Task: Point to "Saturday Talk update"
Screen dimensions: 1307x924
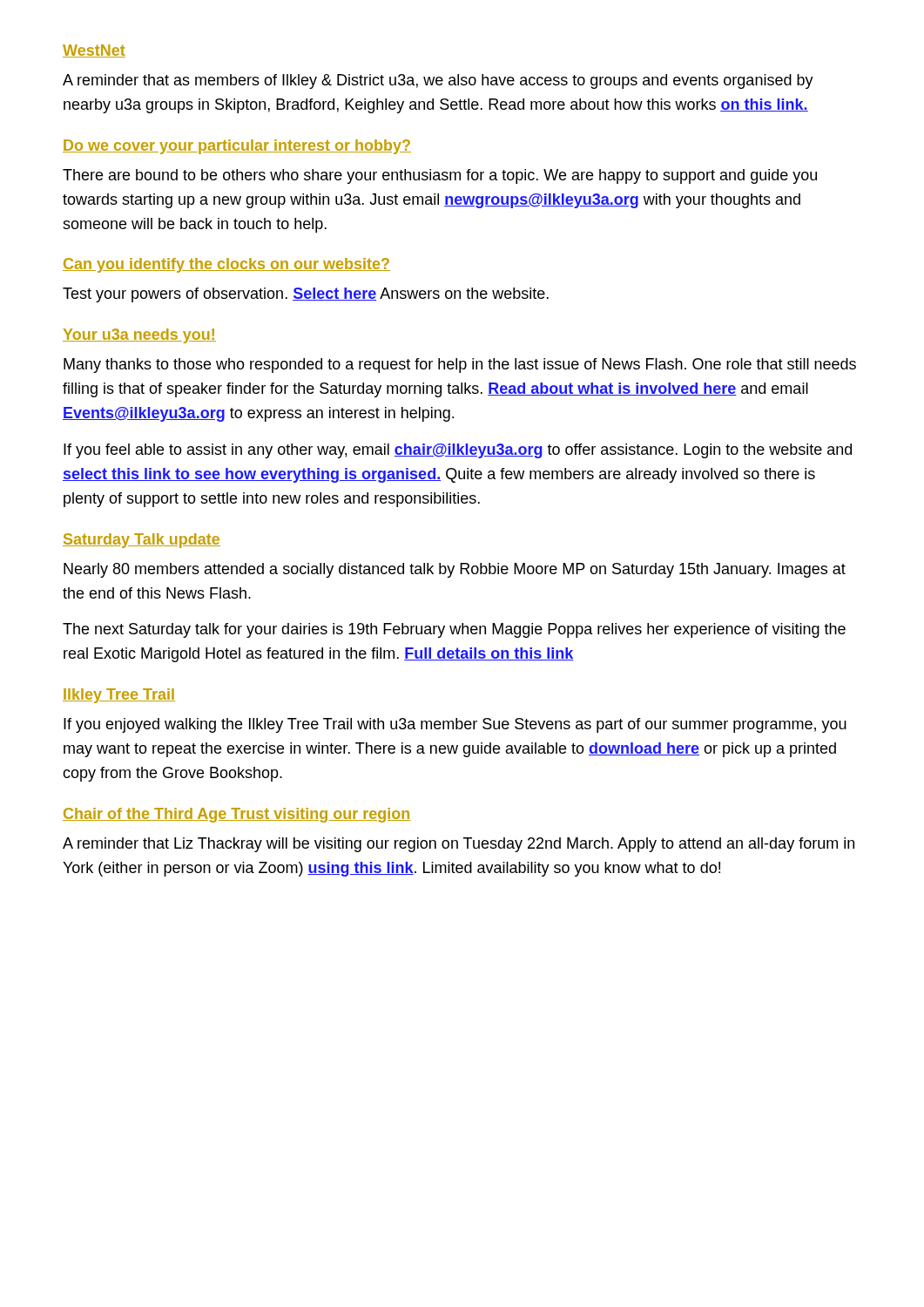Action: click(141, 539)
